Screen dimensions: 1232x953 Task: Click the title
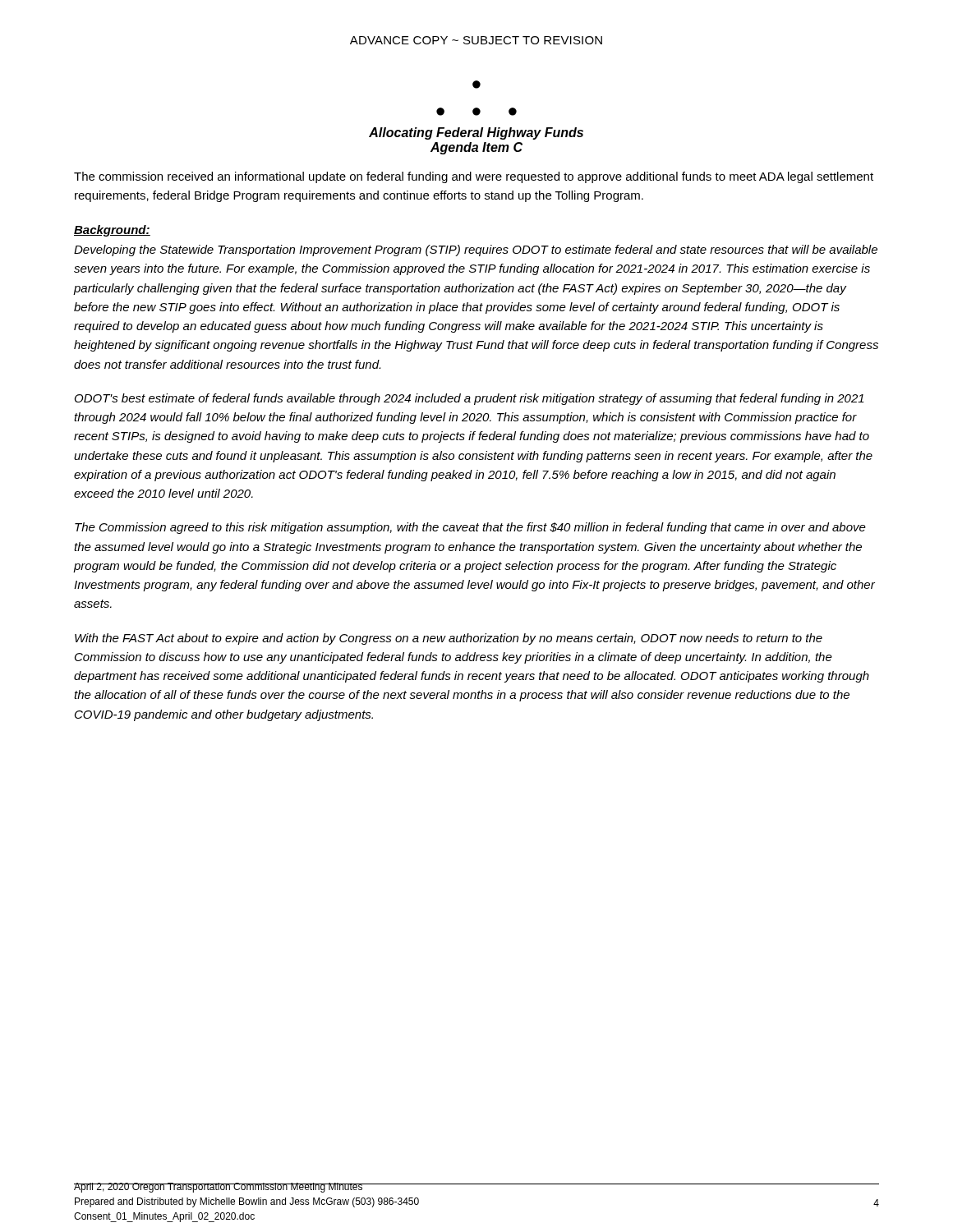click(x=476, y=140)
